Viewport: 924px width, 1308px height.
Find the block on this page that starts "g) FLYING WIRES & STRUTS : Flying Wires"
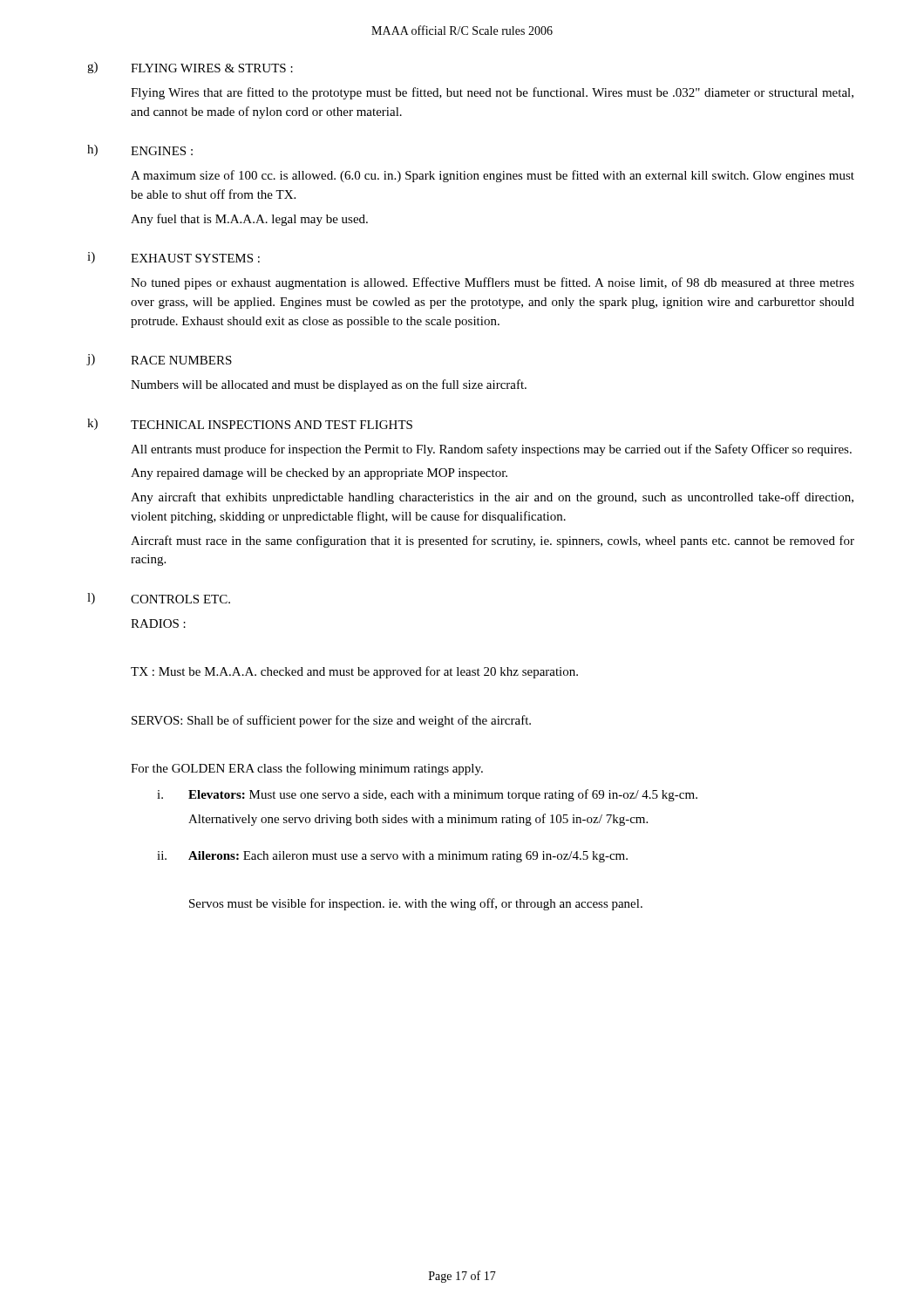click(471, 93)
